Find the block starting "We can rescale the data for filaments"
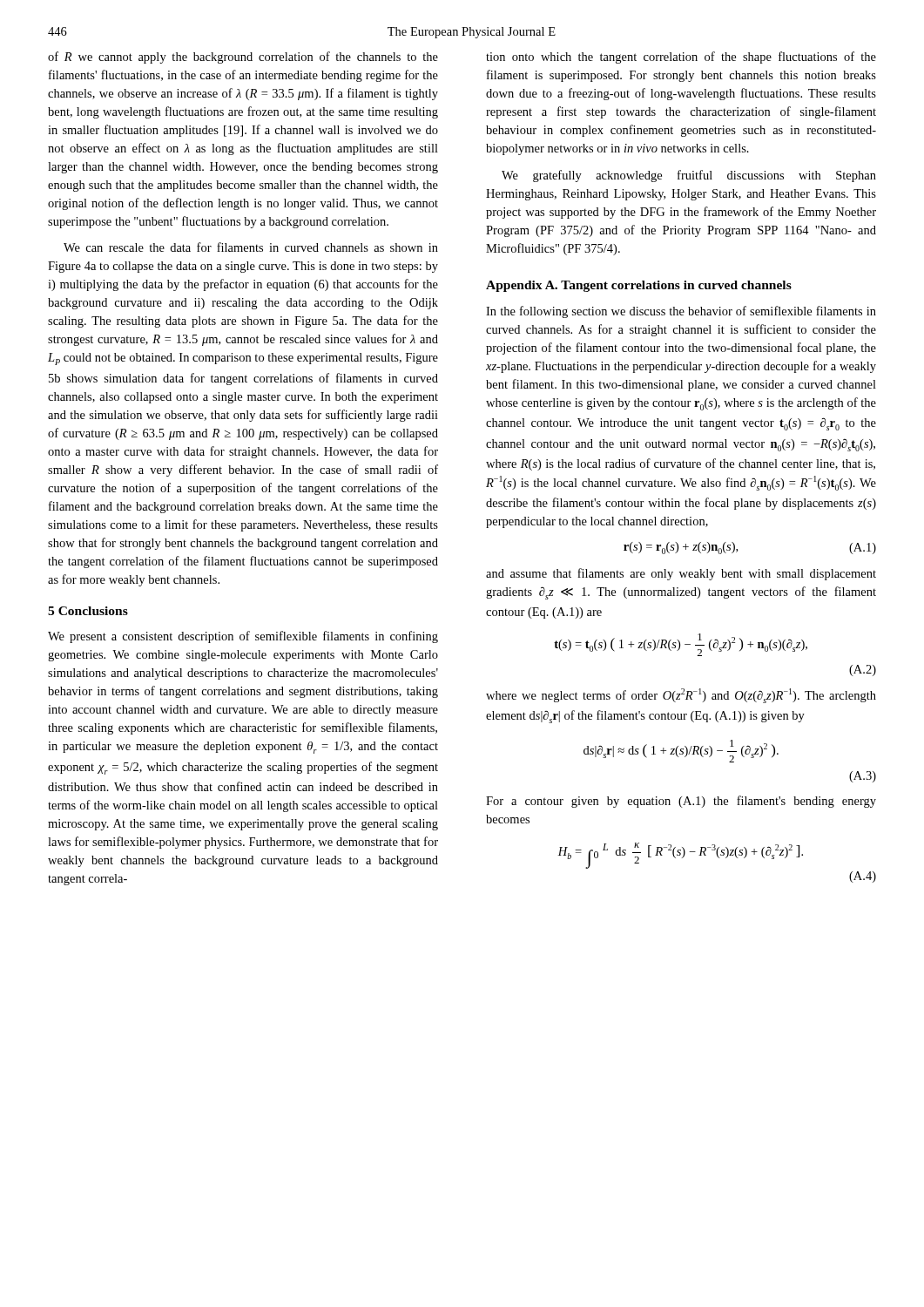 243,414
